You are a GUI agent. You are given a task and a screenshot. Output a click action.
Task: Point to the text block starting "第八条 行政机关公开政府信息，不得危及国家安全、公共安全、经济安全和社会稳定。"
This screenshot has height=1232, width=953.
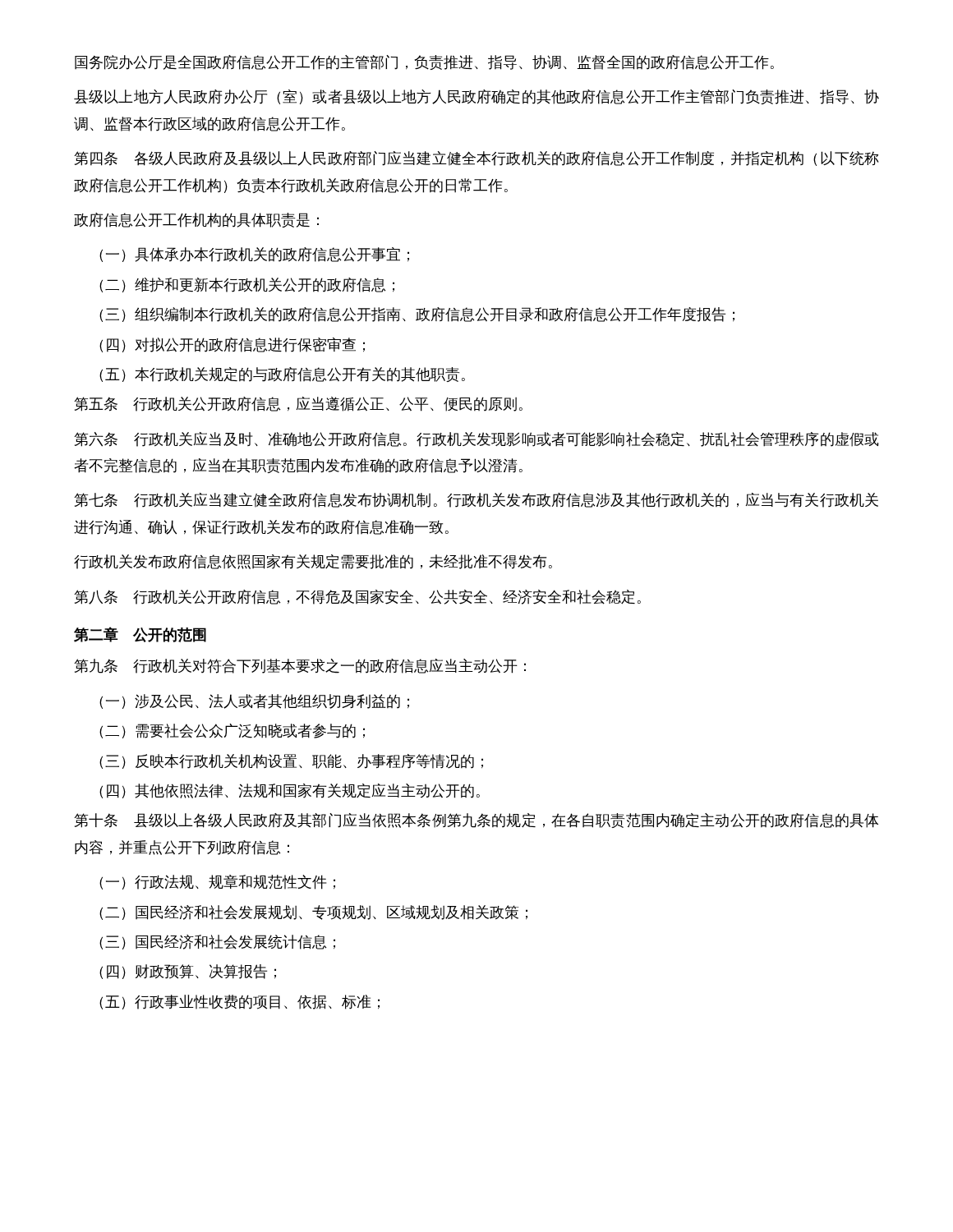tap(362, 597)
